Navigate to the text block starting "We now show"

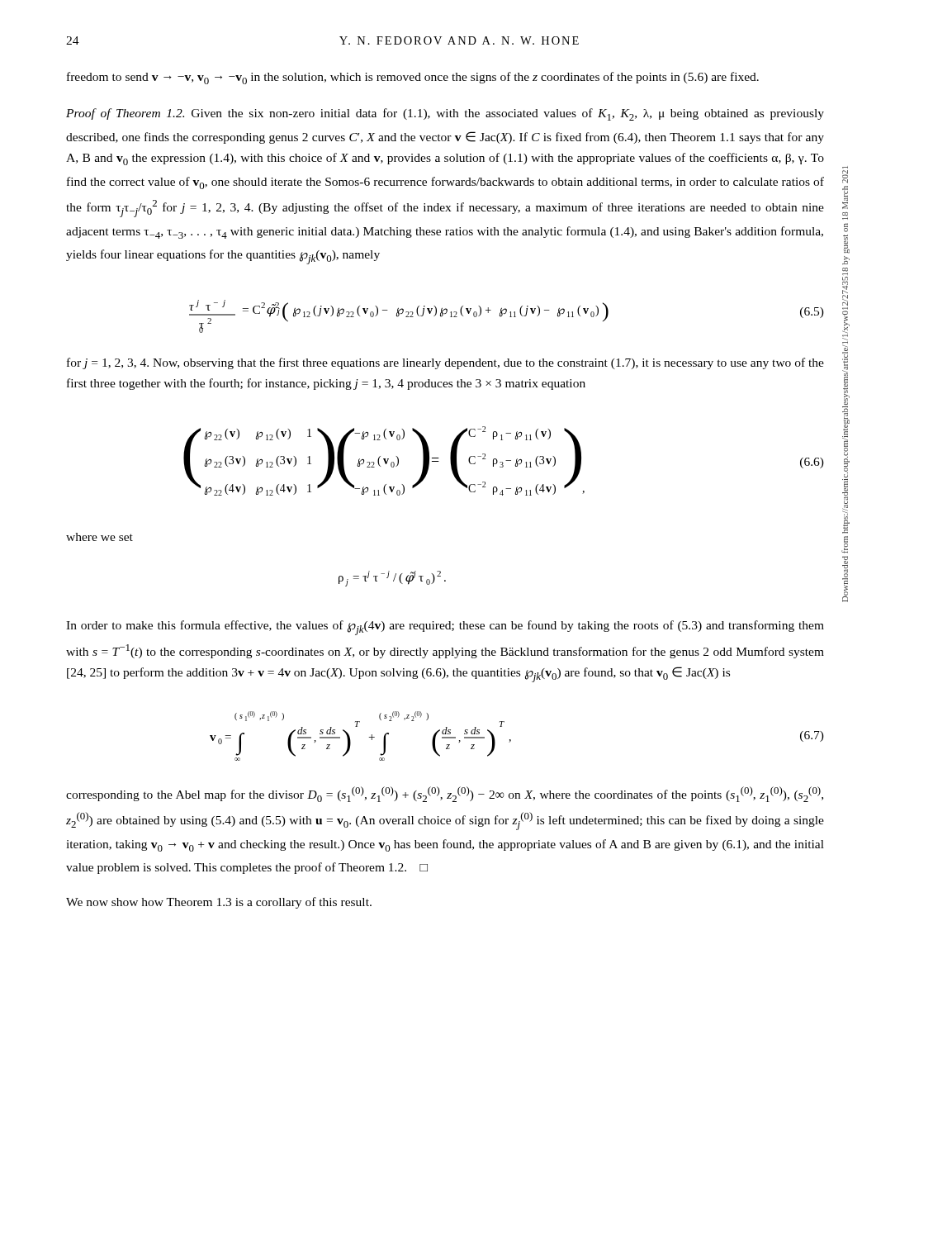click(219, 901)
